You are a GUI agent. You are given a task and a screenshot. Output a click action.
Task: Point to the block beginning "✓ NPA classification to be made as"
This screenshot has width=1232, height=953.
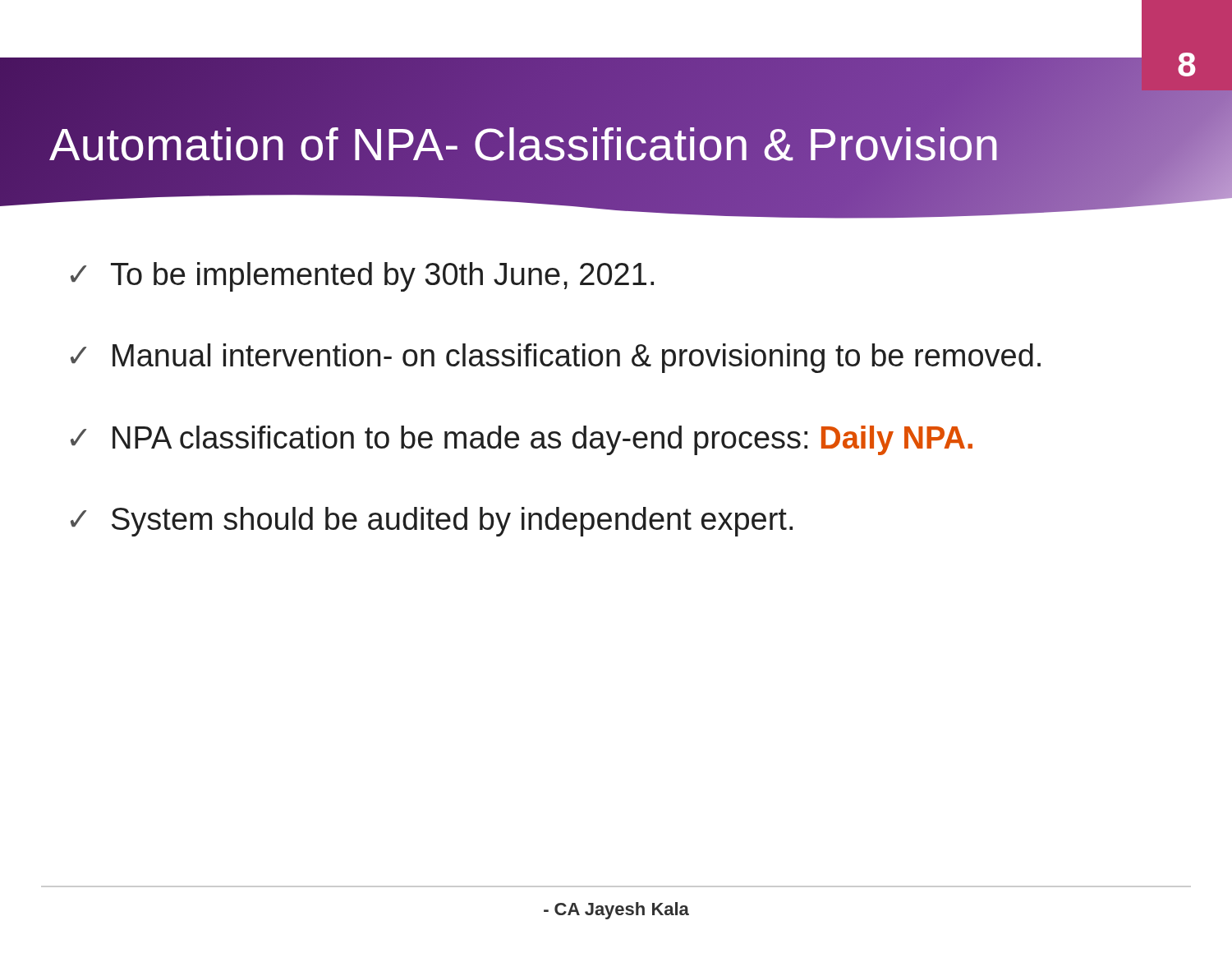click(x=520, y=438)
